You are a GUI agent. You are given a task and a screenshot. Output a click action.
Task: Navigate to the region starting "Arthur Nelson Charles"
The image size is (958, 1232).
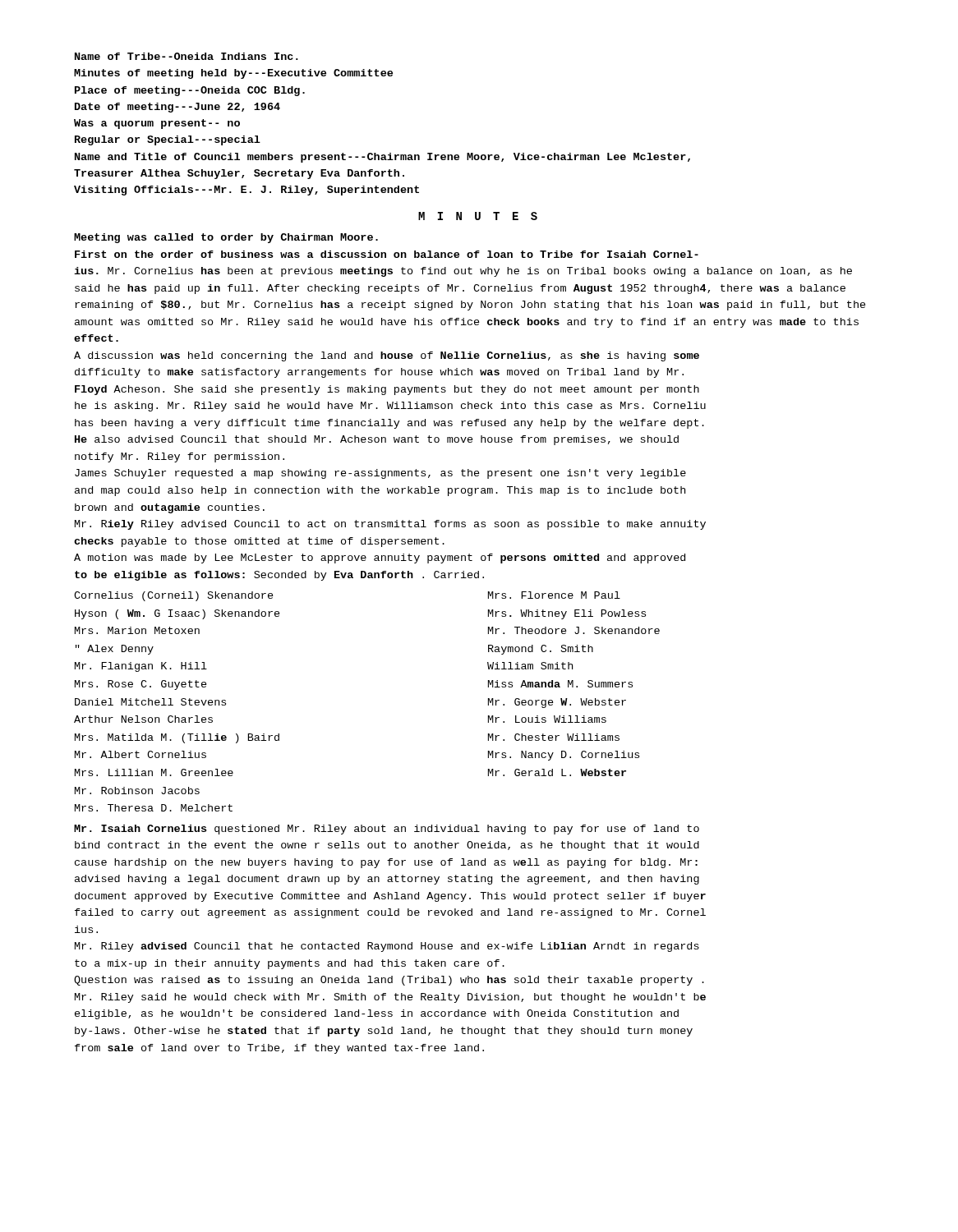pos(144,720)
